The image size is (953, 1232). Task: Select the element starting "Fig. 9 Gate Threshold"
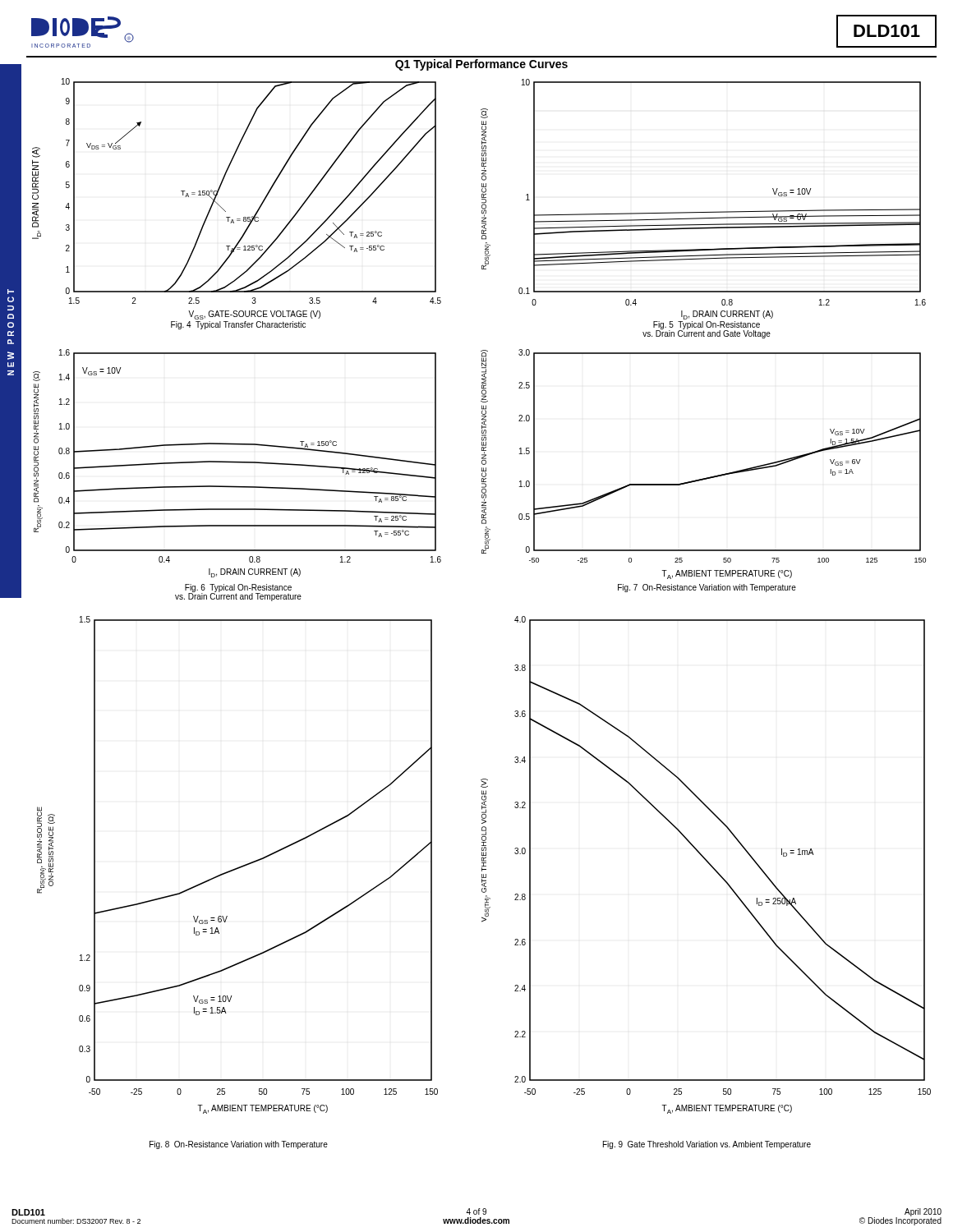tap(707, 1145)
